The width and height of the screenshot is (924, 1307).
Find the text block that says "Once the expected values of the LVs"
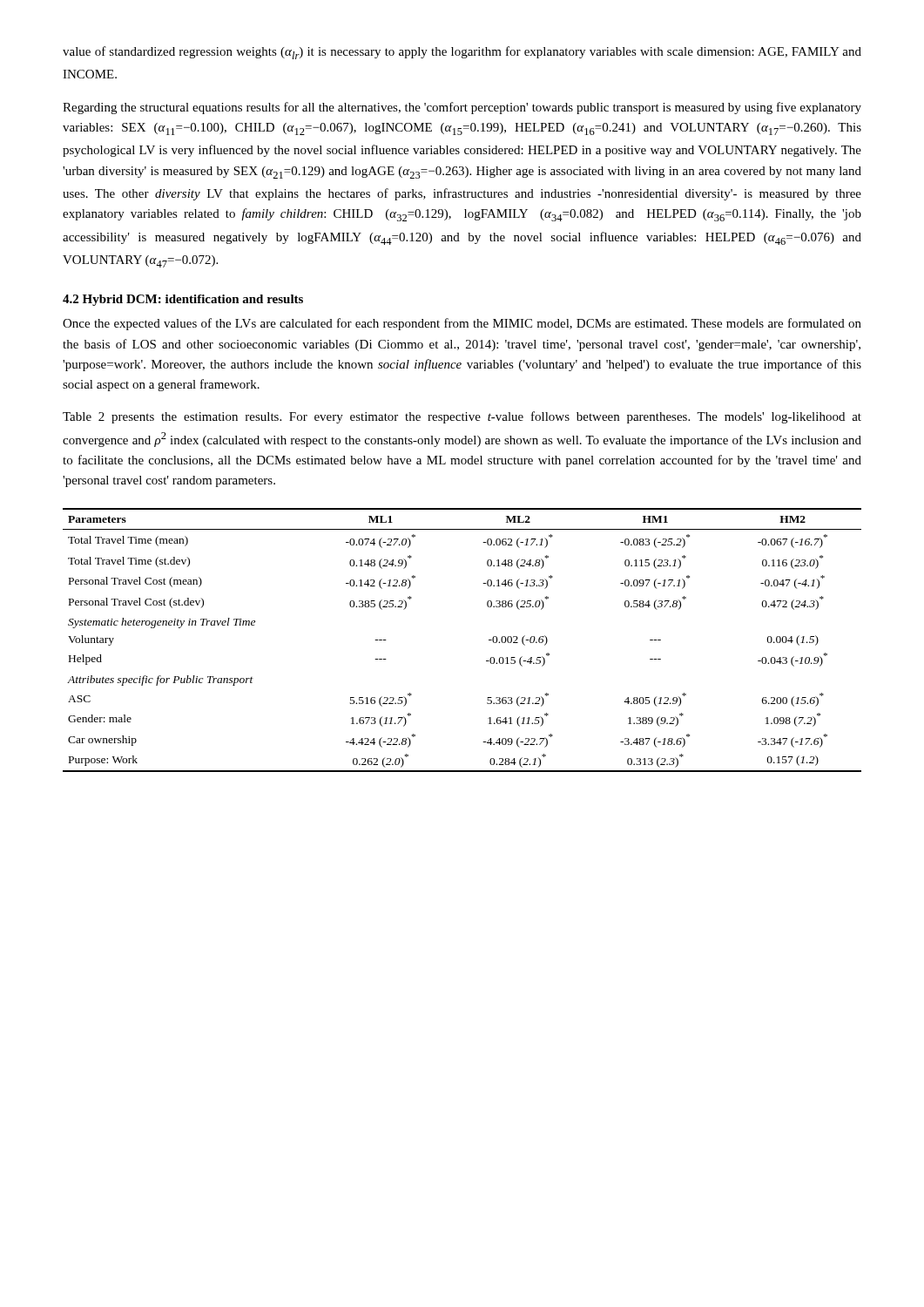click(462, 354)
